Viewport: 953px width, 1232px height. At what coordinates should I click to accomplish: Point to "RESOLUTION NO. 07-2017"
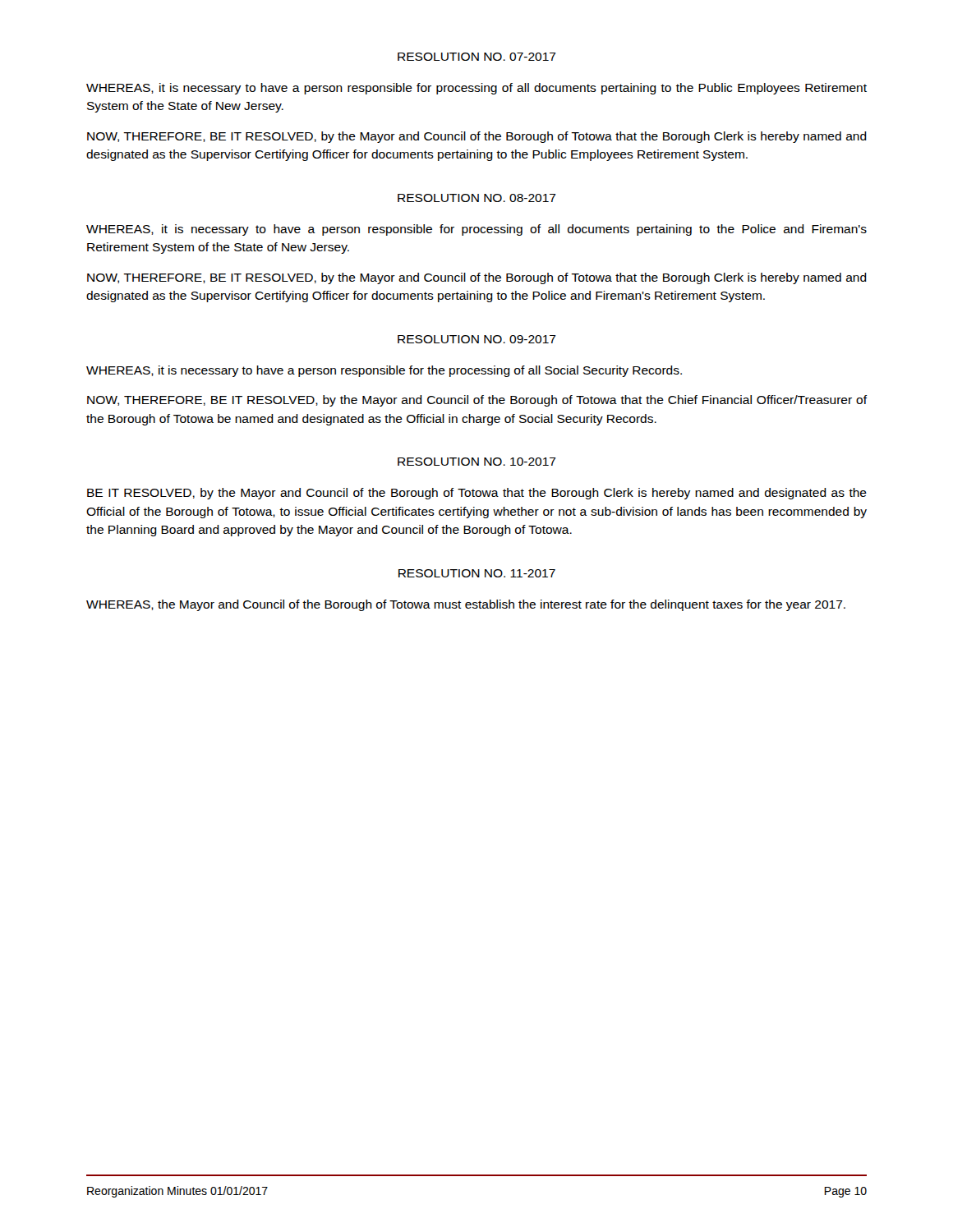tap(476, 56)
